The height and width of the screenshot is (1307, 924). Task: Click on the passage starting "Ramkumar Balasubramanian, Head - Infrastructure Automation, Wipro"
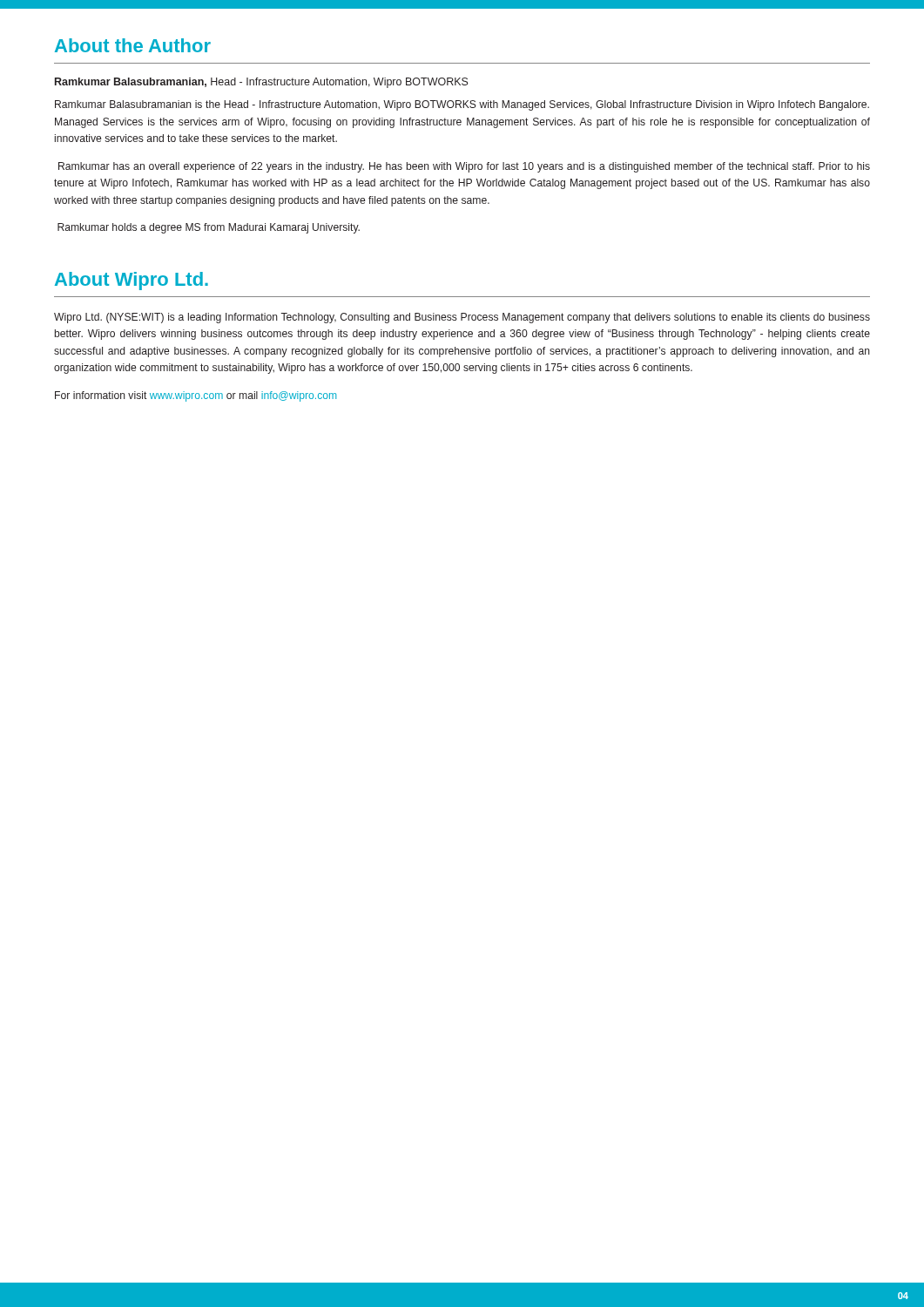pyautogui.click(x=462, y=82)
